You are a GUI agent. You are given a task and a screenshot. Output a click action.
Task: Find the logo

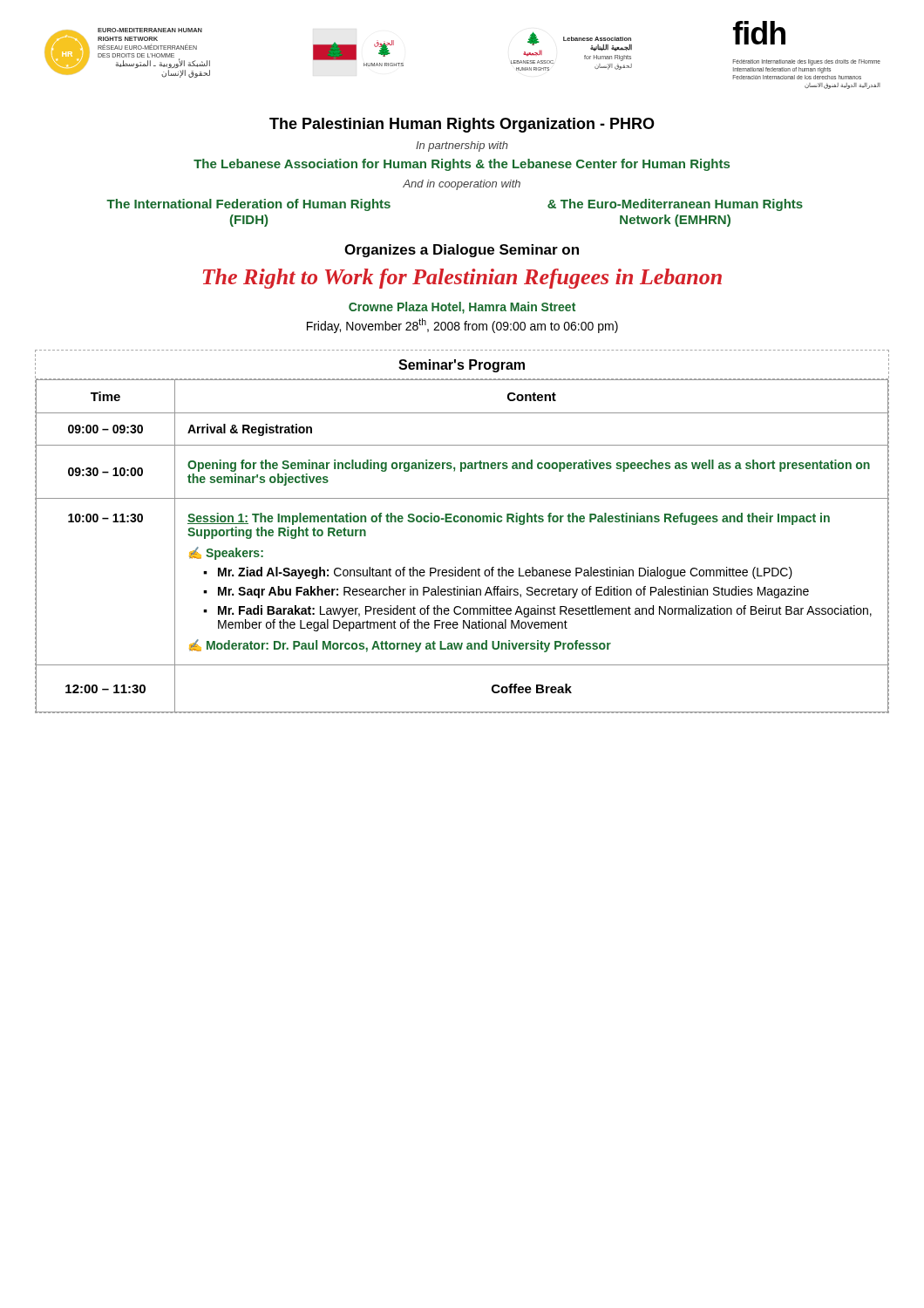click(x=462, y=49)
